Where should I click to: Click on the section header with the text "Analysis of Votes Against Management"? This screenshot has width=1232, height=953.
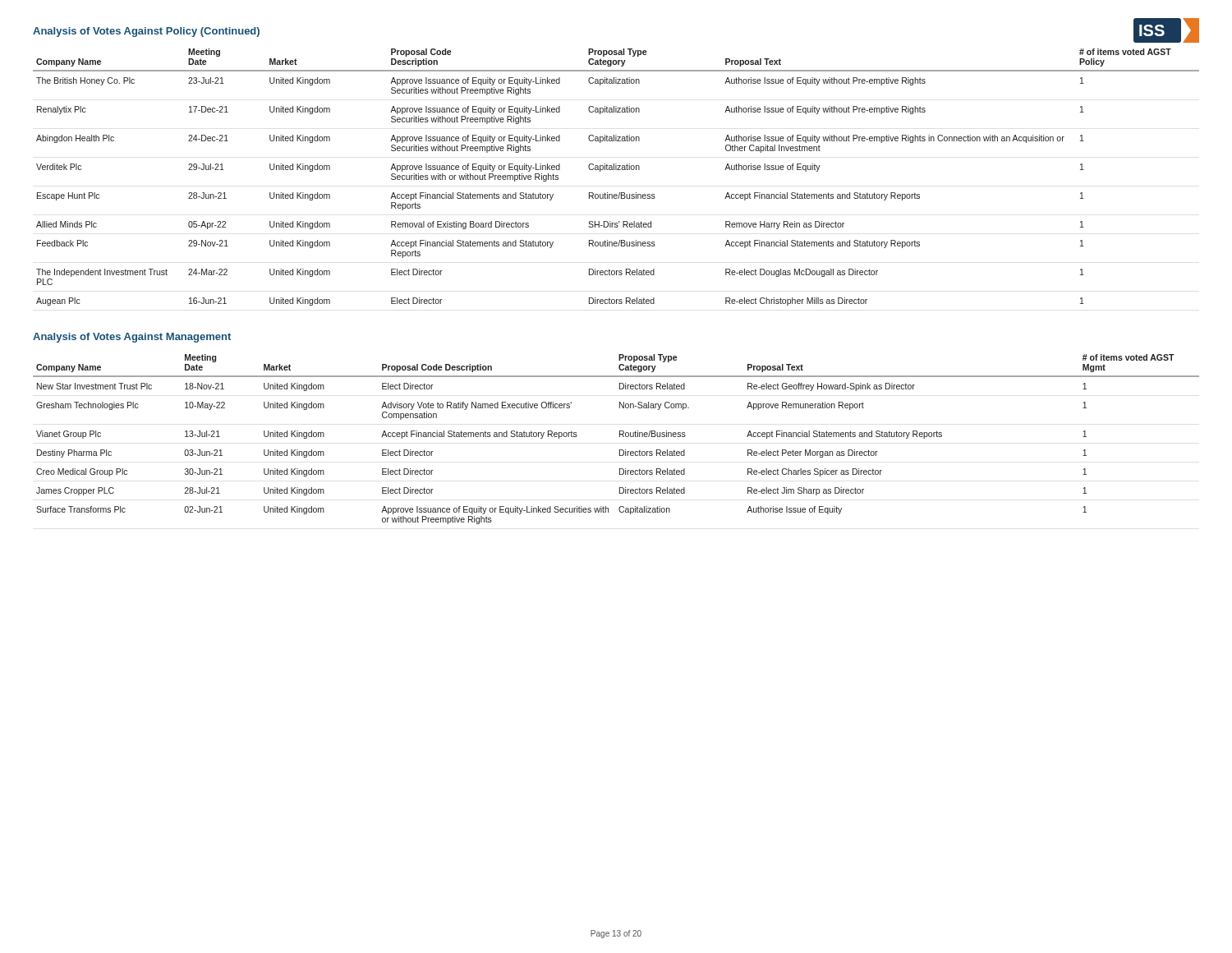pyautogui.click(x=132, y=336)
